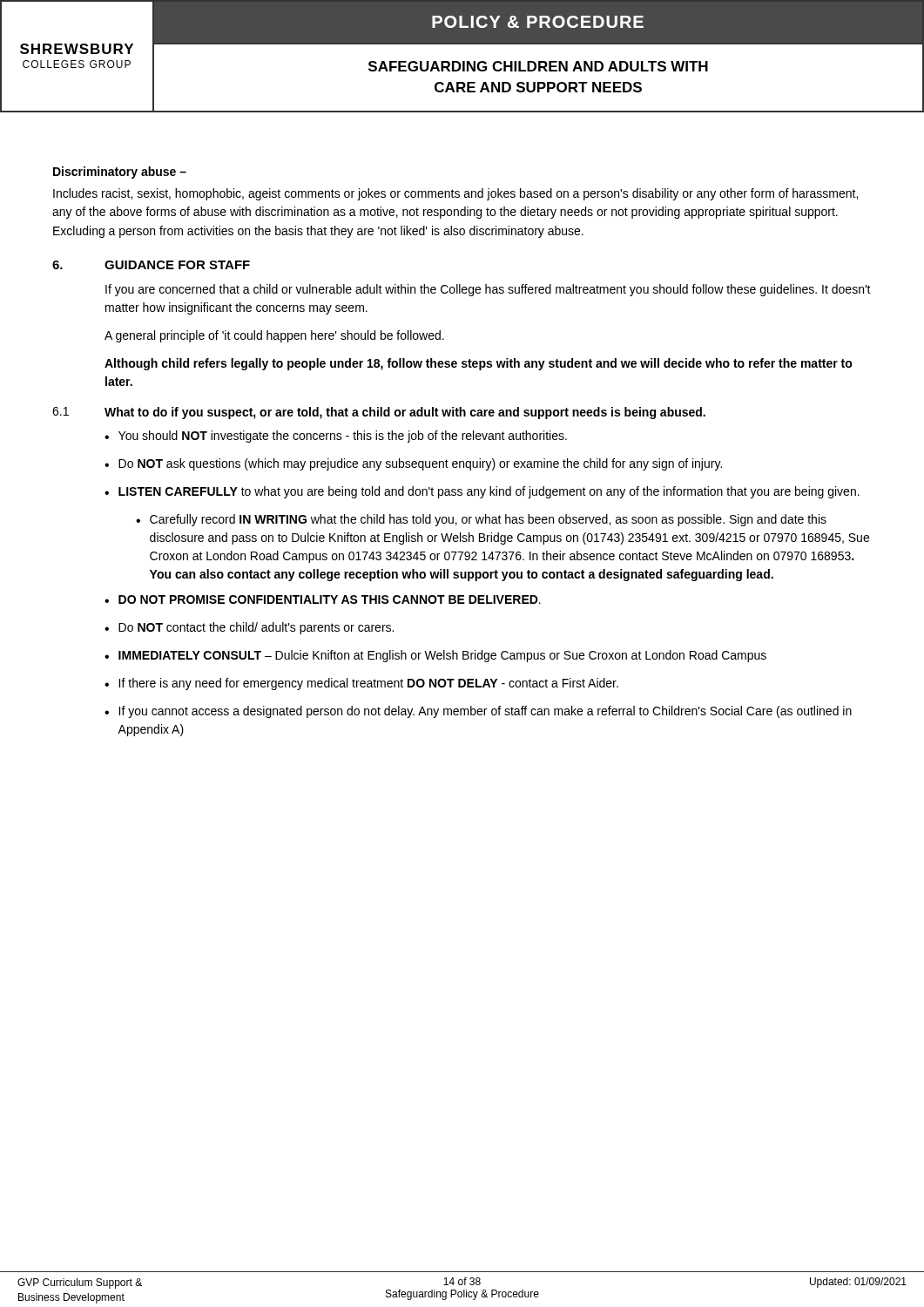Screen dimensions: 1307x924
Task: Point to the block starting "You should NOT investigate the"
Action: [x=495, y=436]
